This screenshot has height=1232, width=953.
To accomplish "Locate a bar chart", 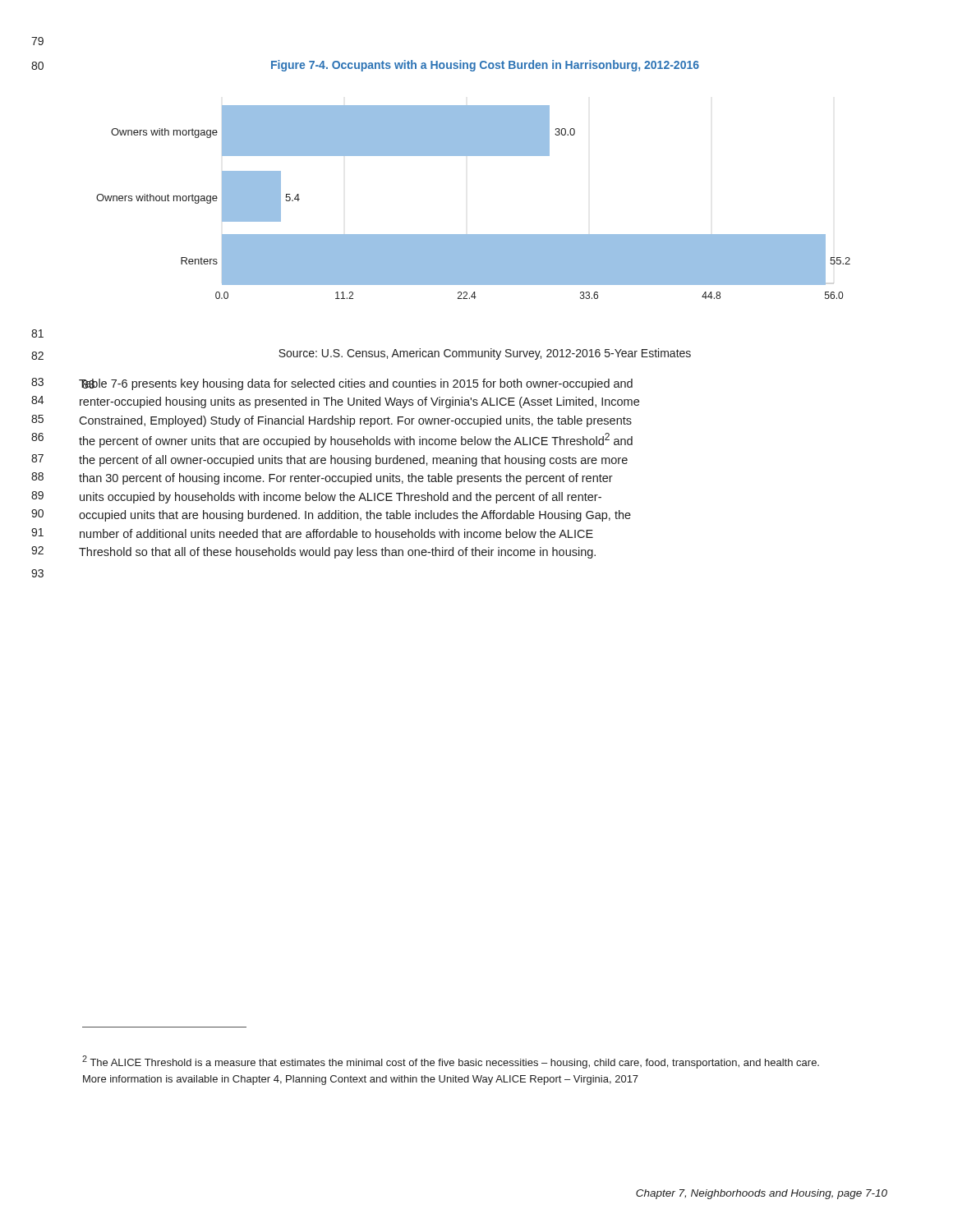I will (476, 201).
